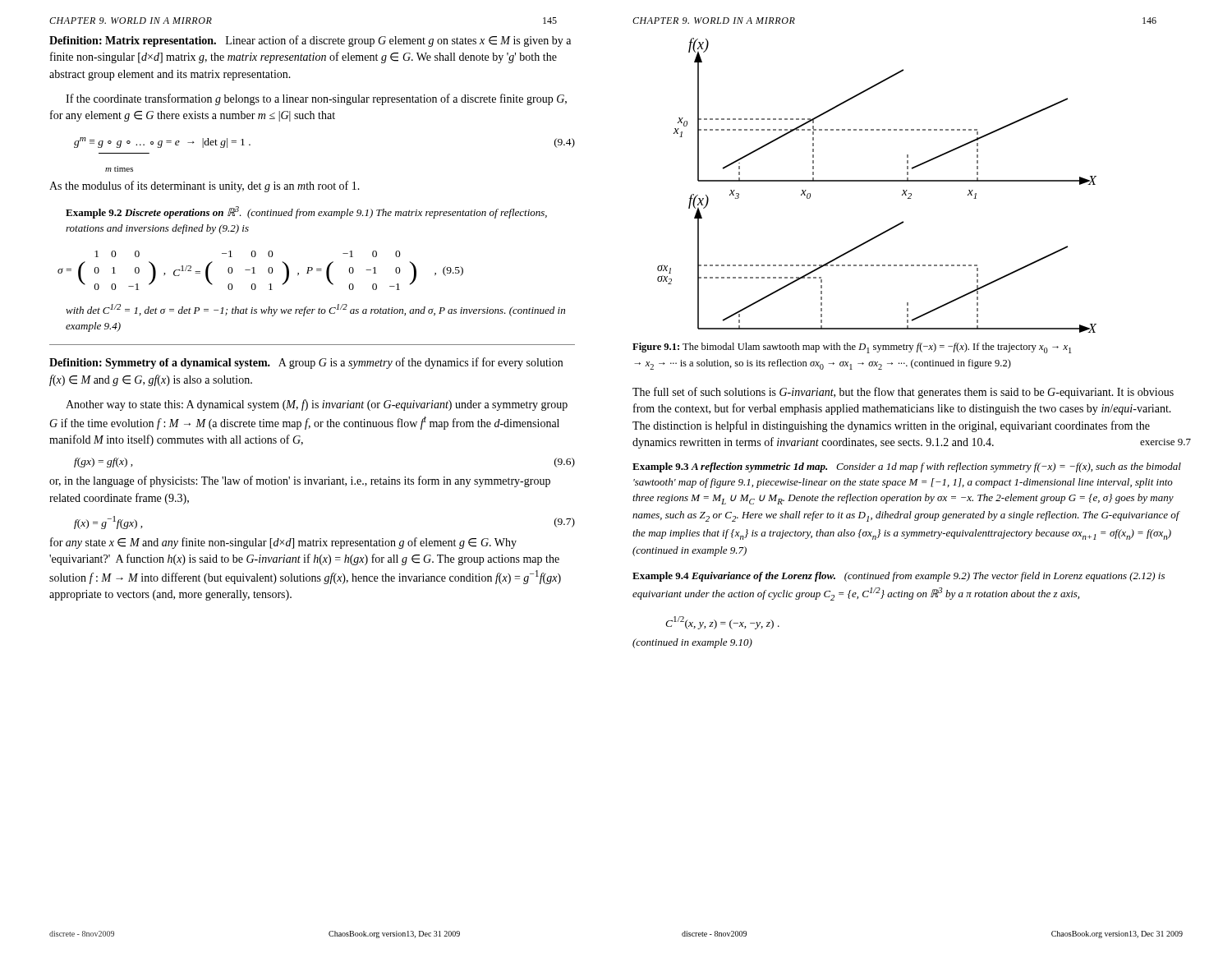Point to the caption beginning "Figure 9.1: The bimodal"

click(x=852, y=356)
